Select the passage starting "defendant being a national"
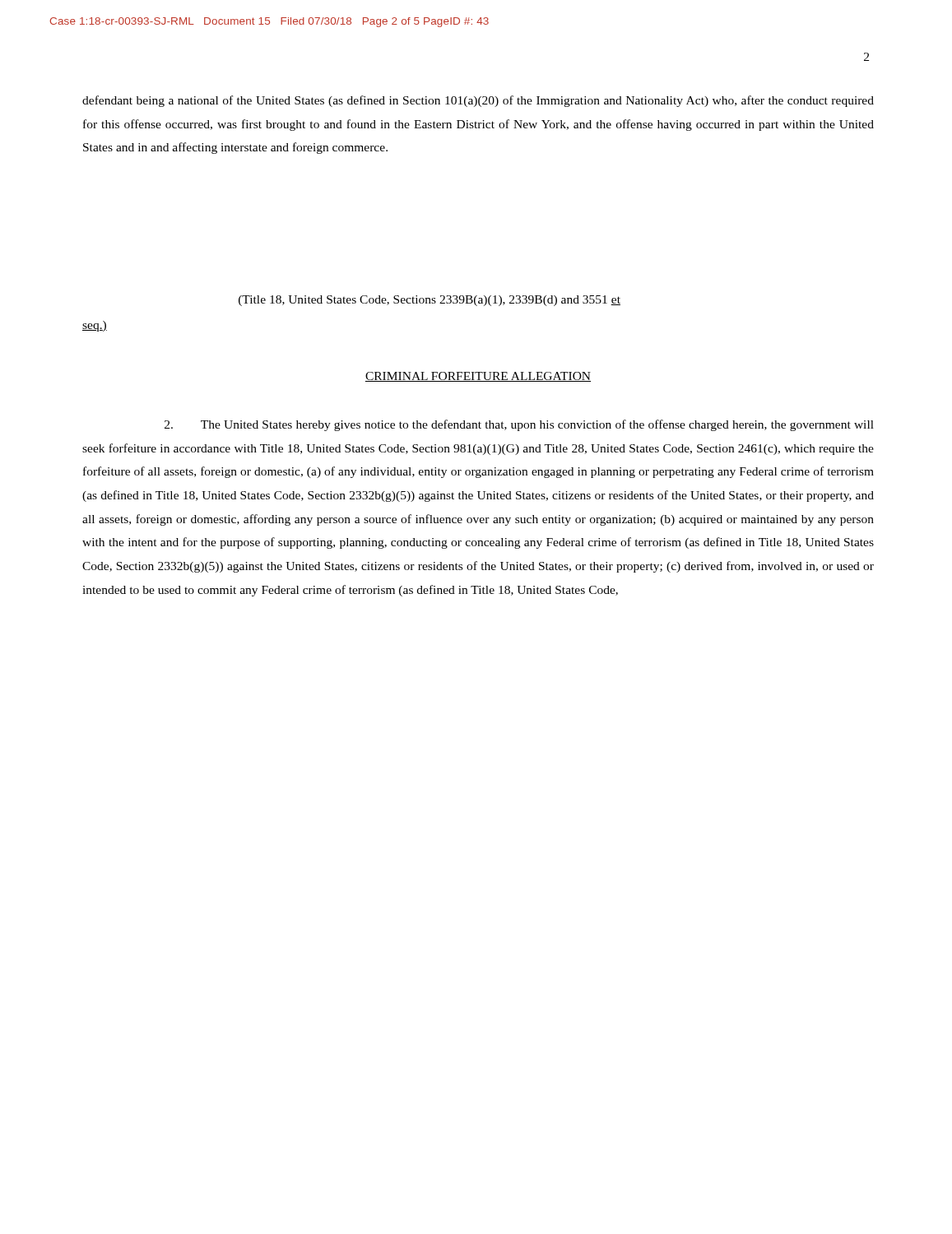The width and height of the screenshot is (952, 1234). pos(478,124)
